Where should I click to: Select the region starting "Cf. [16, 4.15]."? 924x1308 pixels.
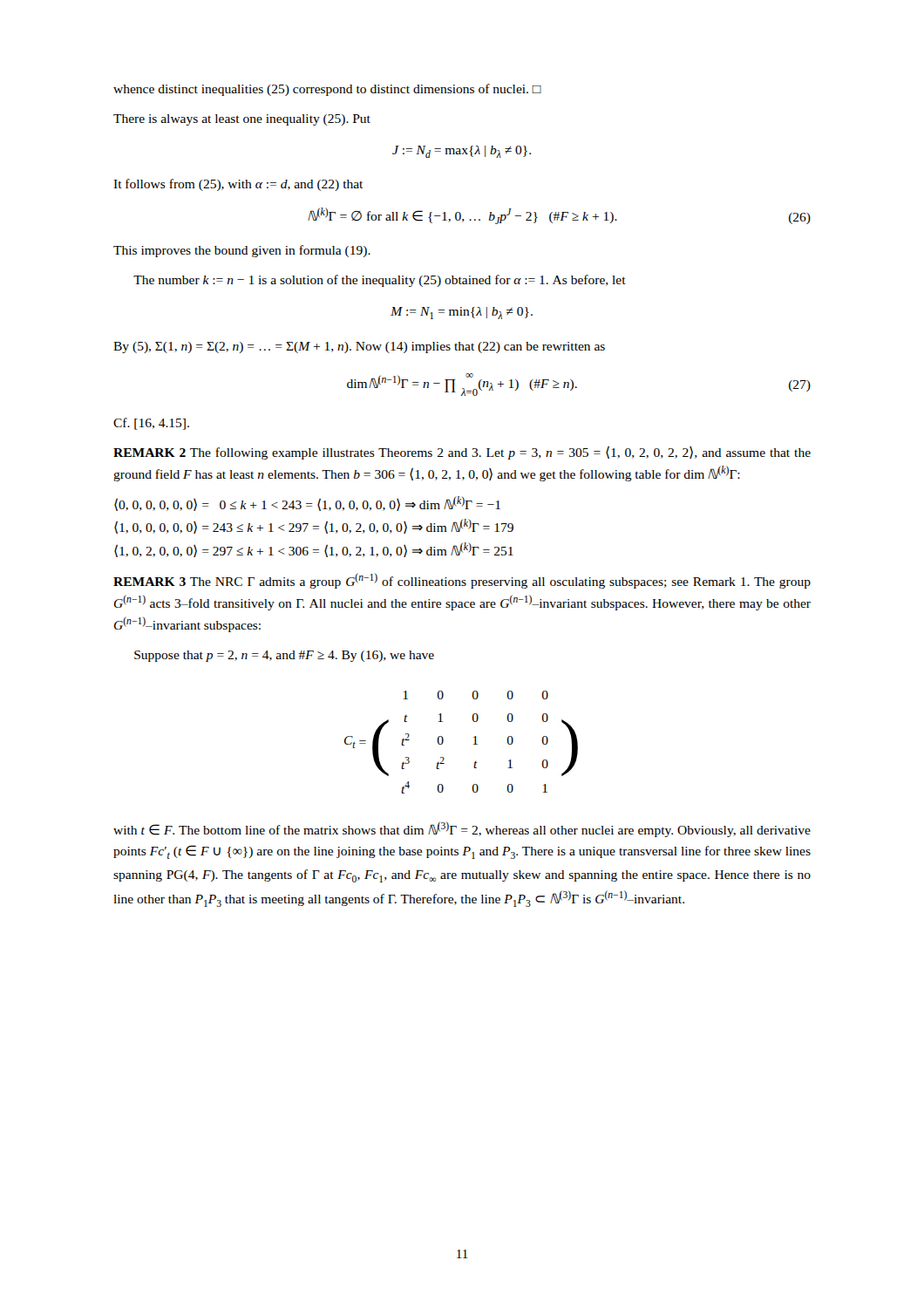(x=151, y=424)
